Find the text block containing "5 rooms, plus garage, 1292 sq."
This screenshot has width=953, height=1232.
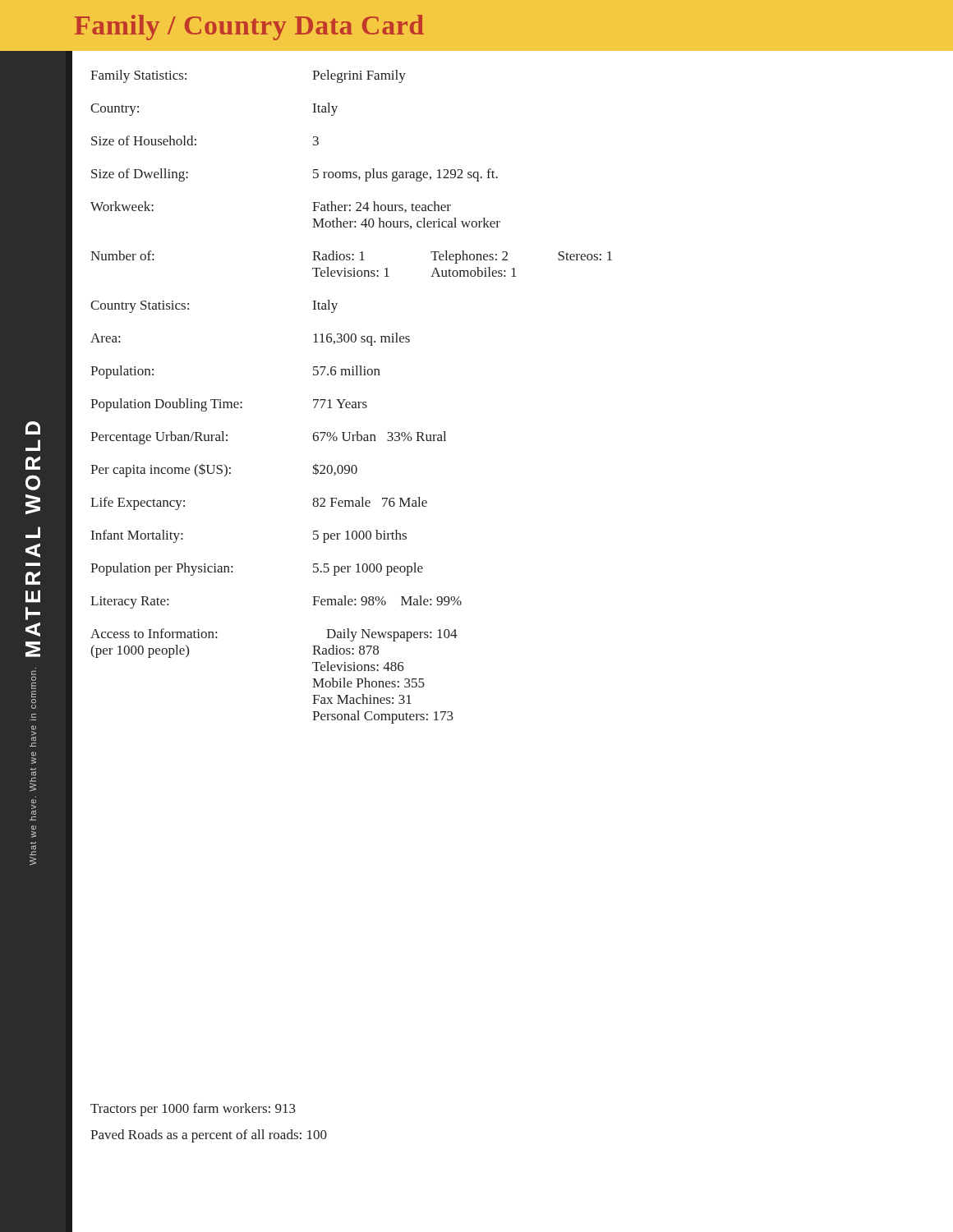pos(405,174)
